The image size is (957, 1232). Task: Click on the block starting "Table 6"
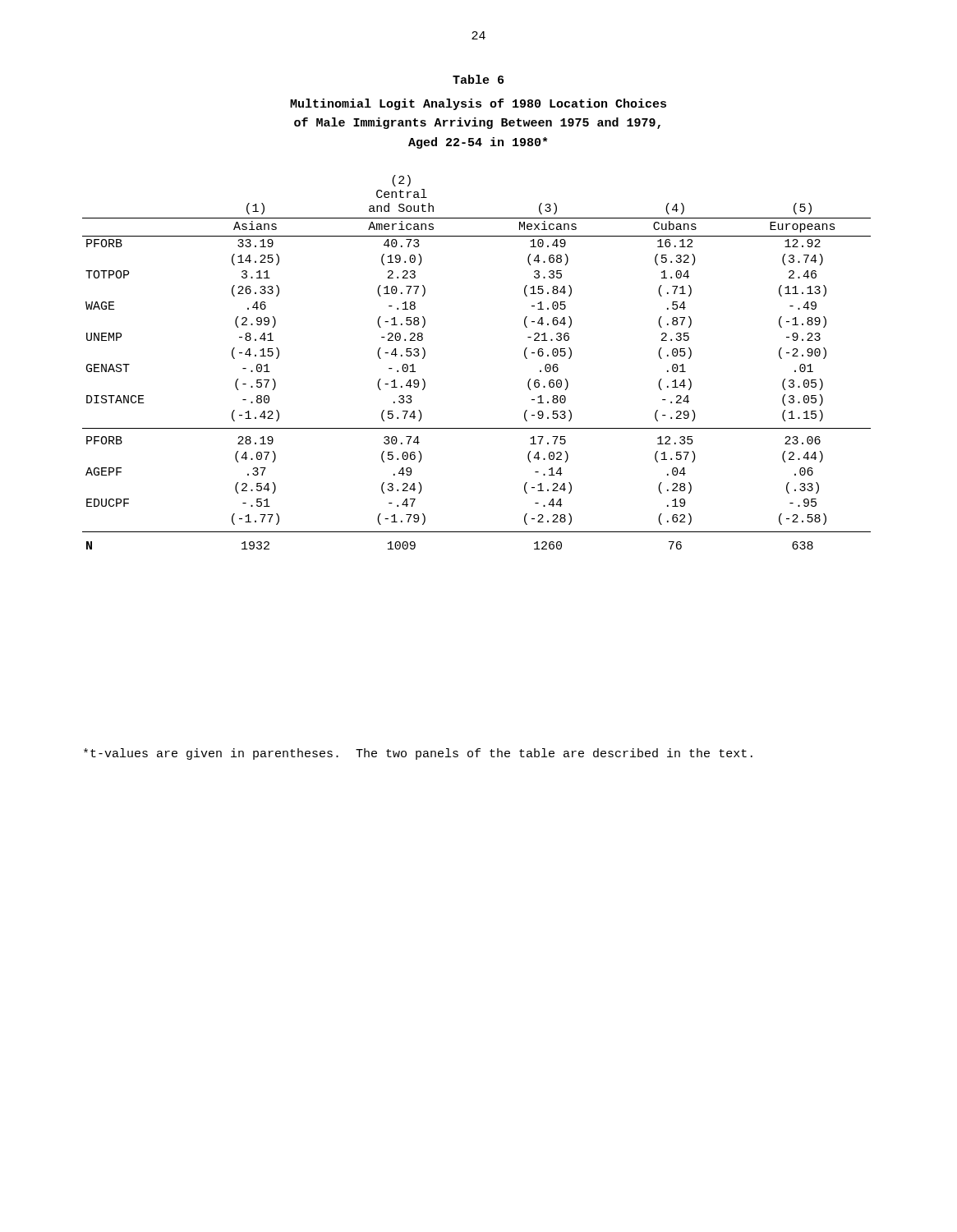tap(478, 81)
